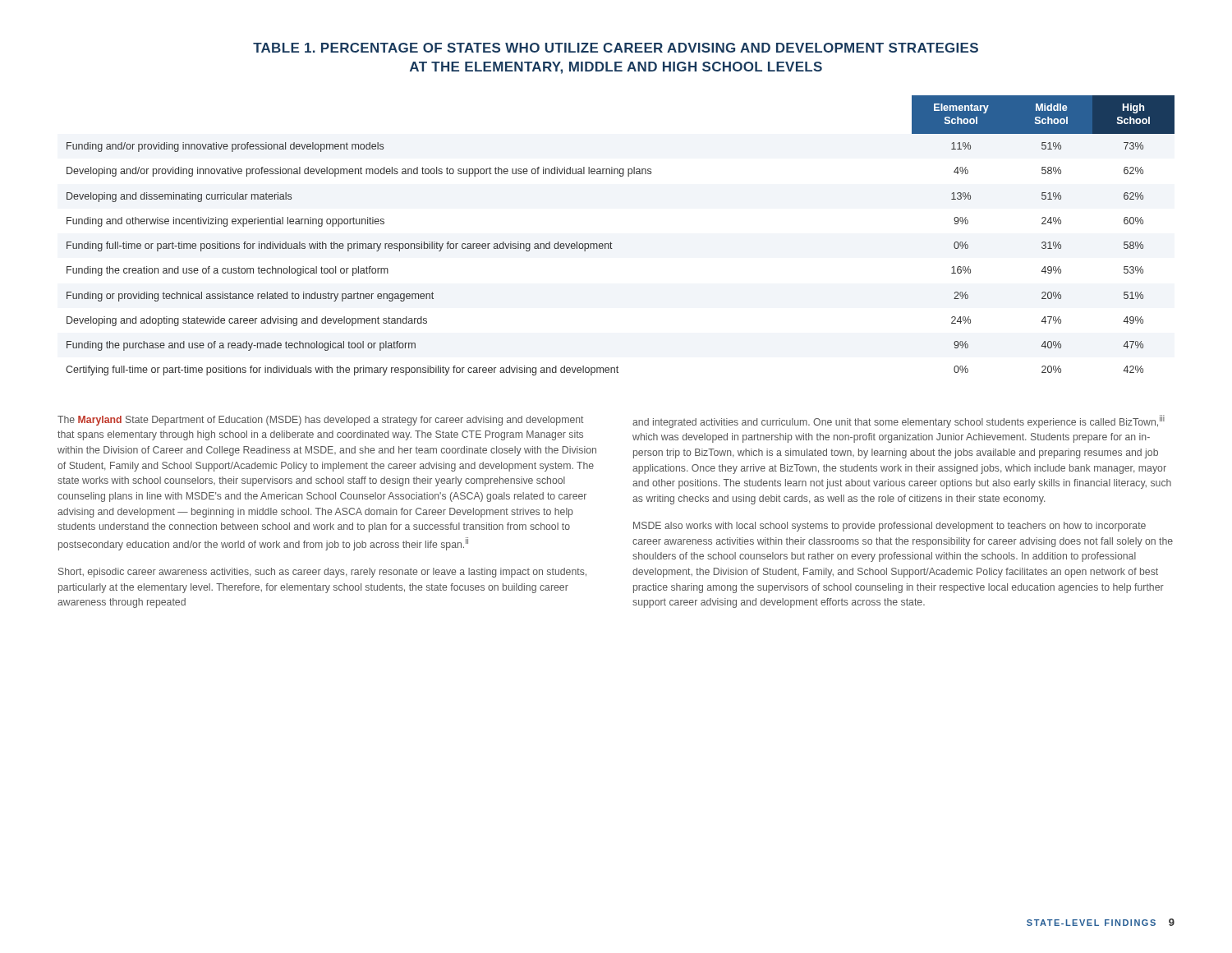This screenshot has width=1232, height=953.
Task: Find the region starting "Short, episodic career awareness activities, such as"
Action: coord(329,587)
